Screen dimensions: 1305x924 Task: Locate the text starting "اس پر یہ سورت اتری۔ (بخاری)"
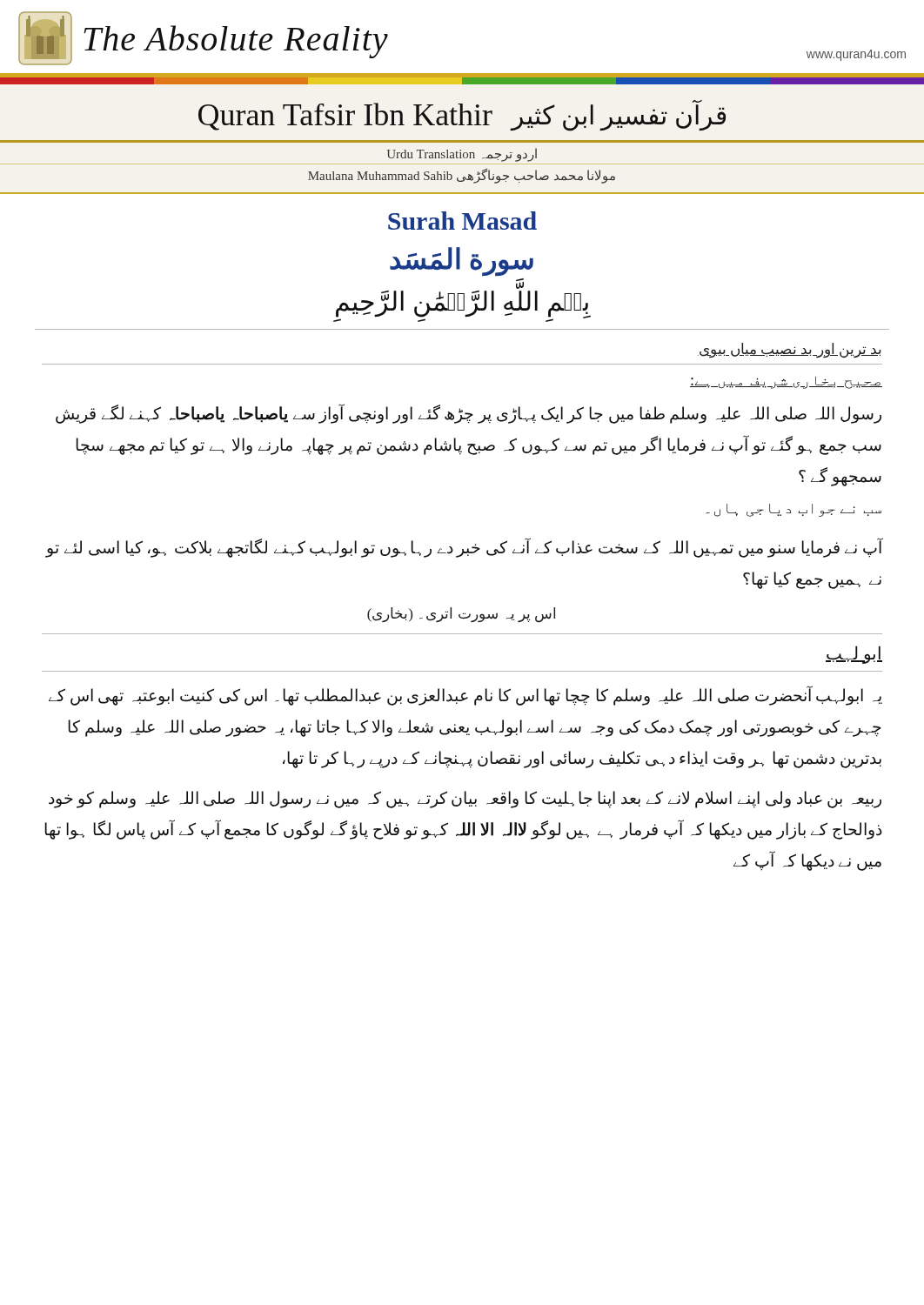pyautogui.click(x=462, y=613)
